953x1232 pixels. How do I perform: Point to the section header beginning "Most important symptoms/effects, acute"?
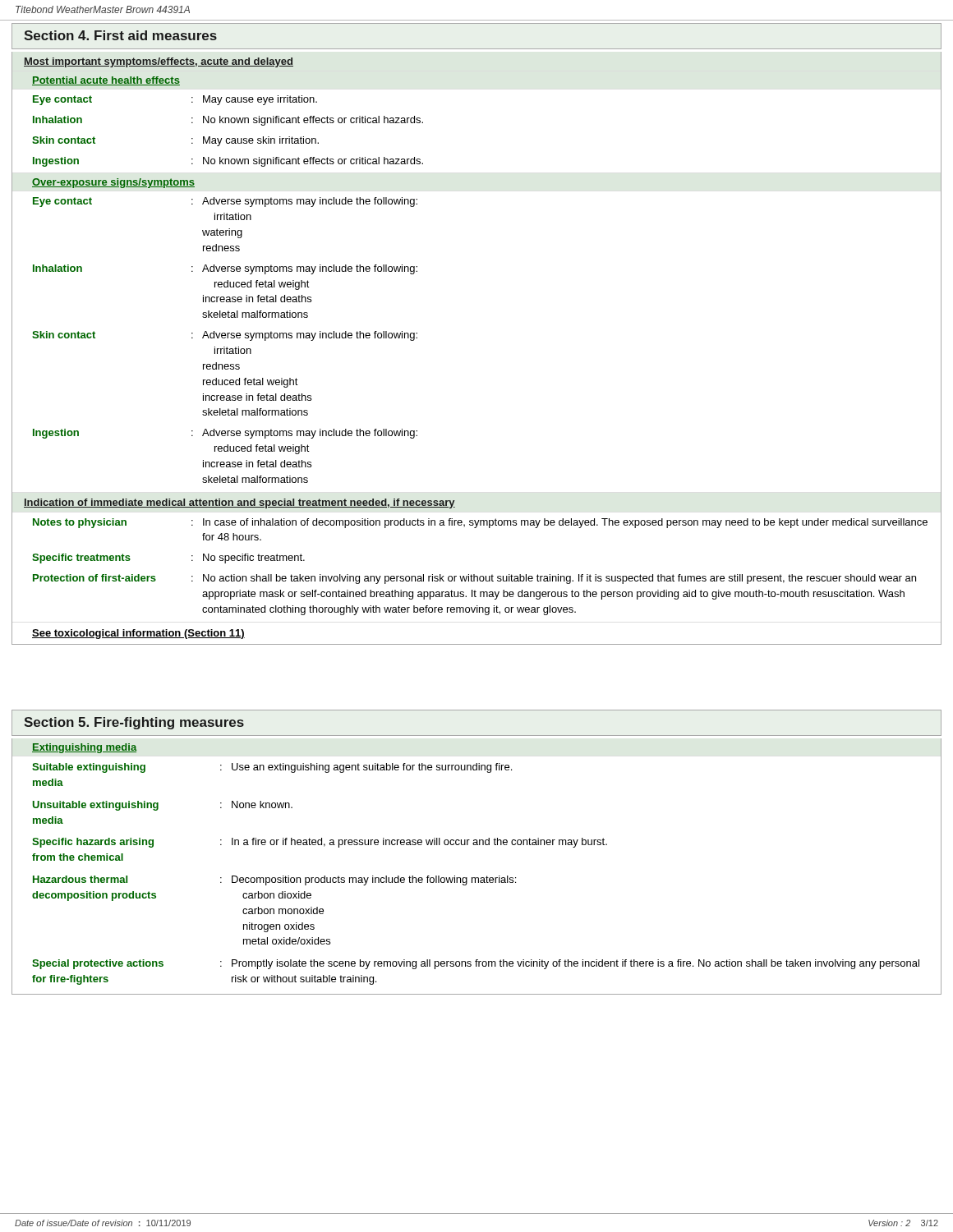point(159,61)
